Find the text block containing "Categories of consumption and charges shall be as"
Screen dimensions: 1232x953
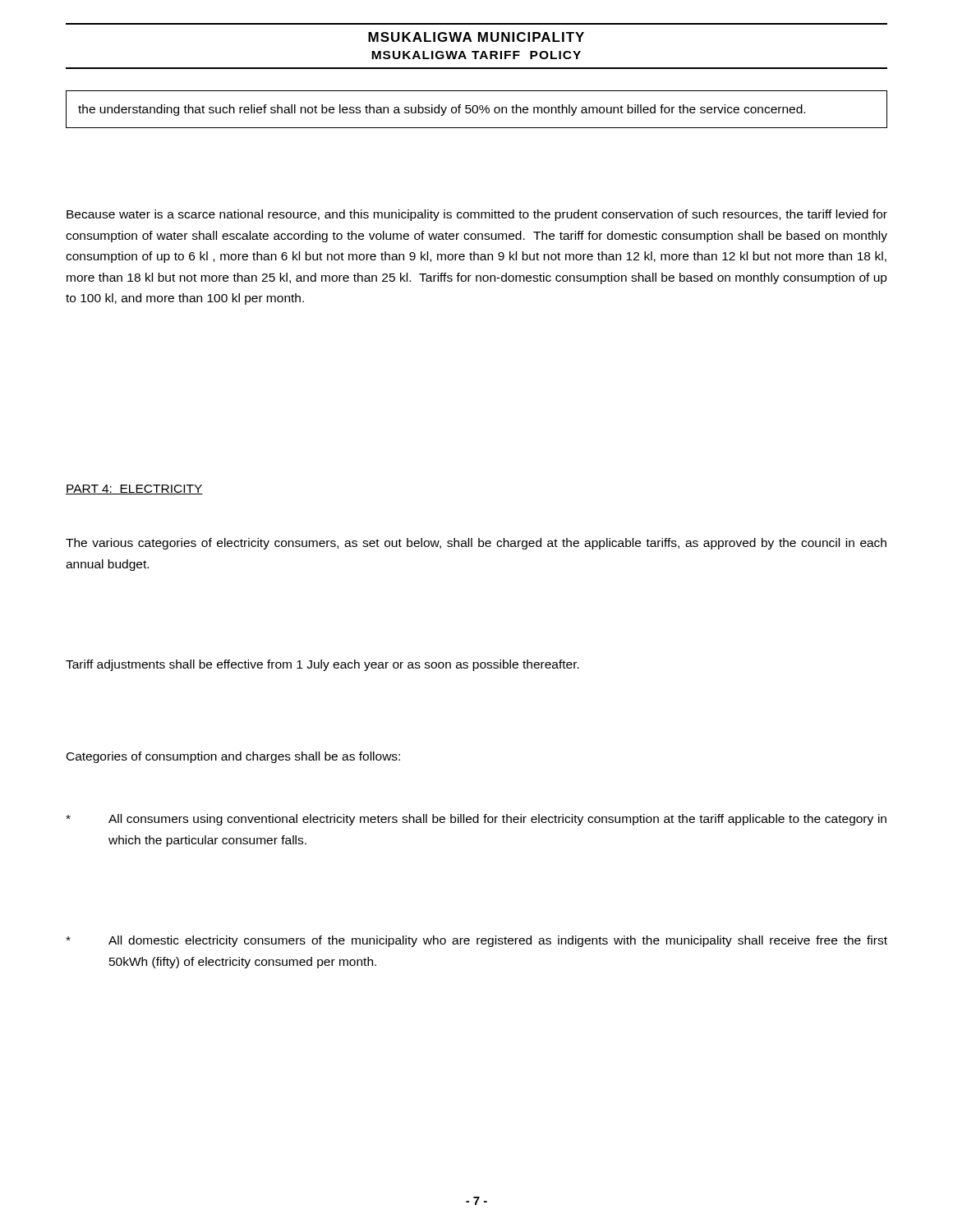tap(233, 756)
